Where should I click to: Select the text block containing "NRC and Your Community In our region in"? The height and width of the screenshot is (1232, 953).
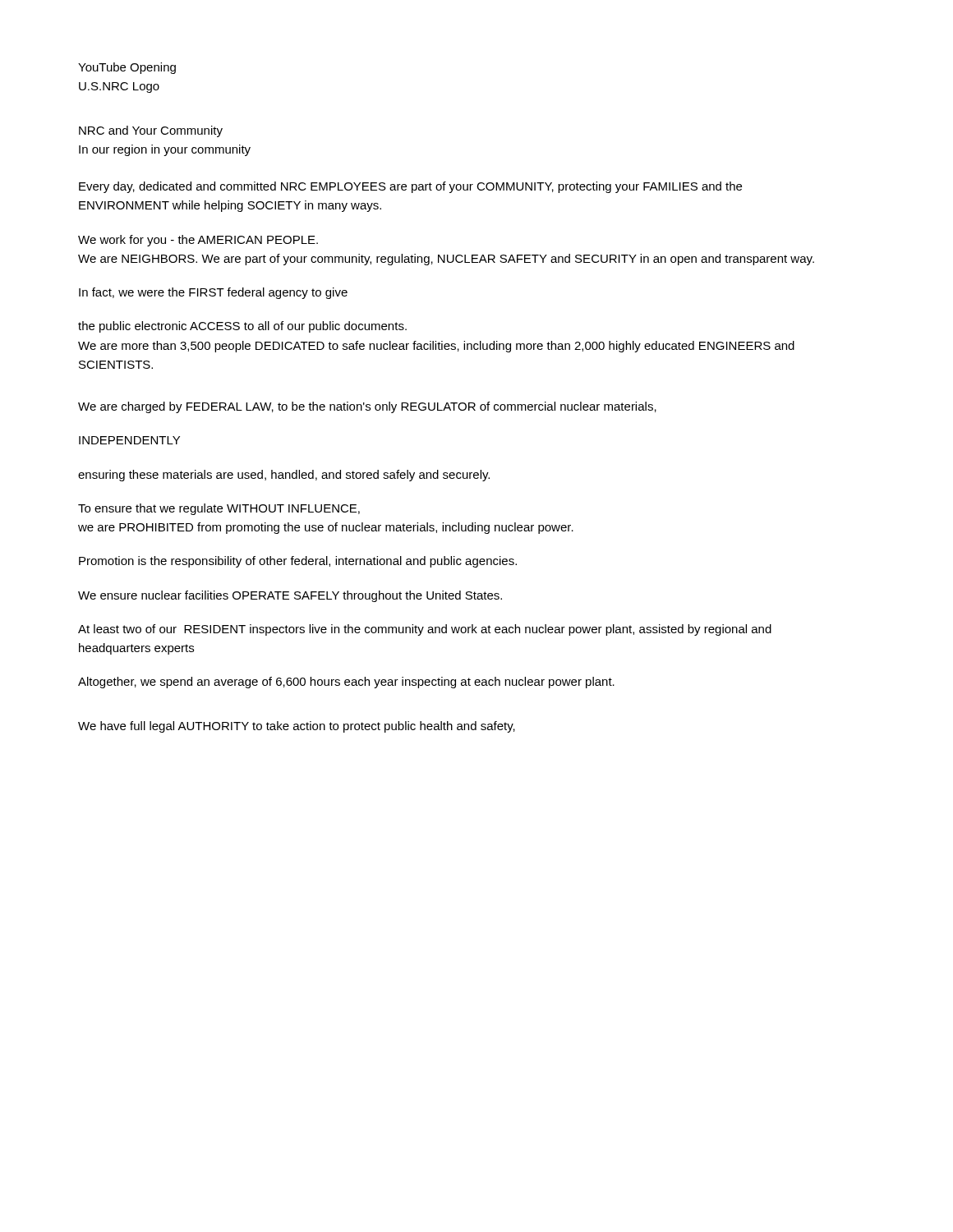tap(164, 139)
